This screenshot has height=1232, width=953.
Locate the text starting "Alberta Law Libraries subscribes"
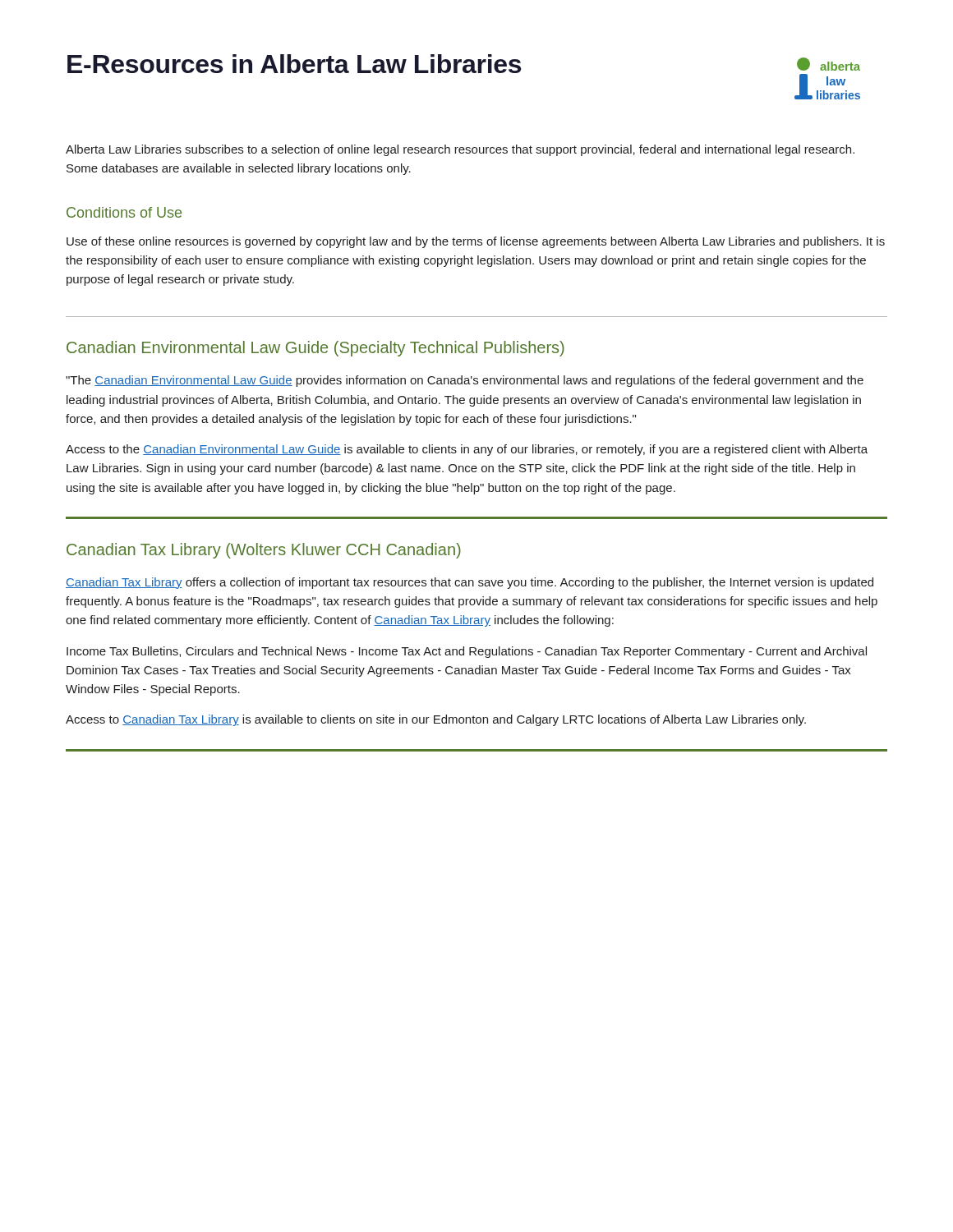(x=462, y=159)
